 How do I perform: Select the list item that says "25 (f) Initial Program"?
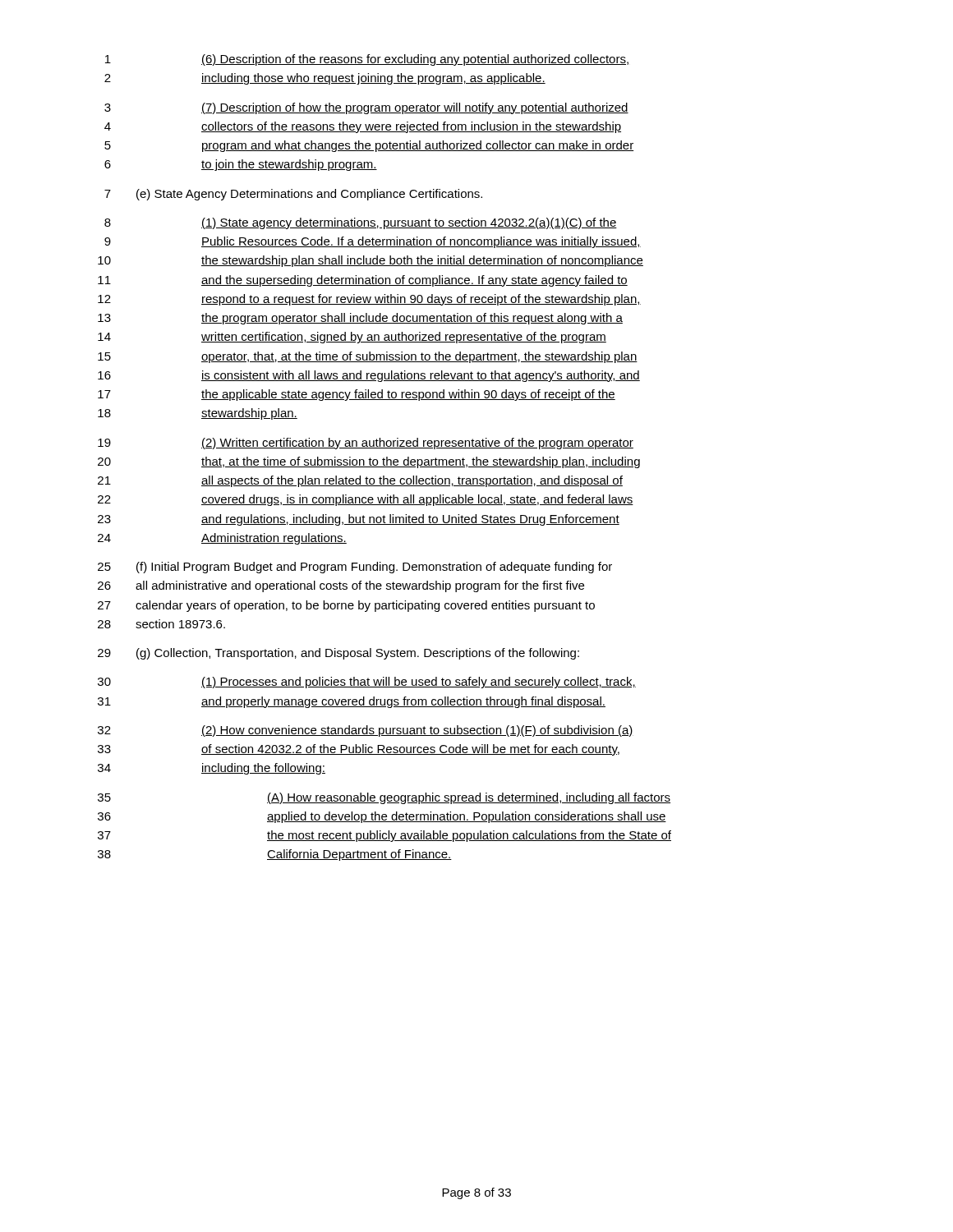[x=476, y=595]
